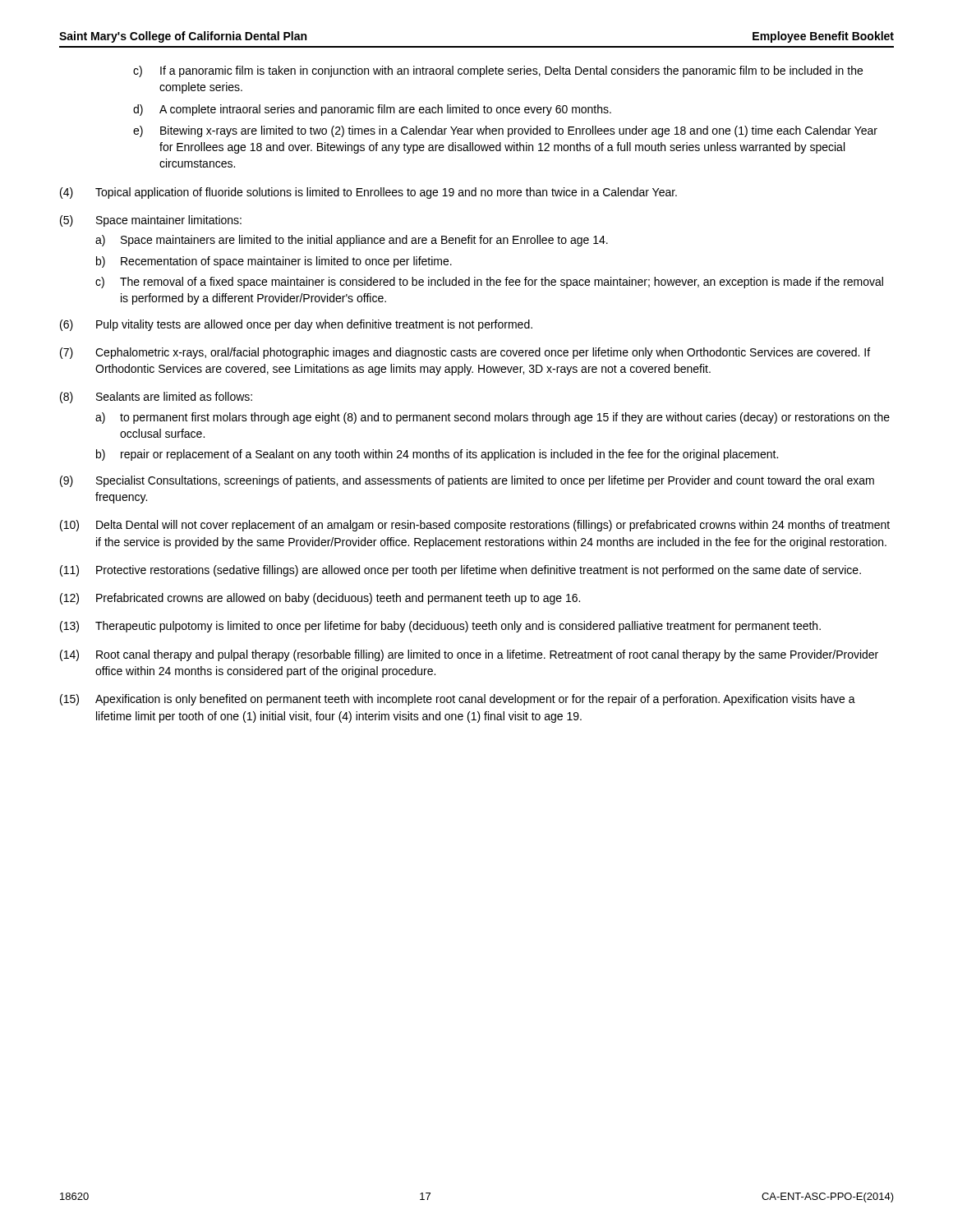
Task: Find the region starting "d) A complete intraoral series and"
Action: click(x=513, y=109)
